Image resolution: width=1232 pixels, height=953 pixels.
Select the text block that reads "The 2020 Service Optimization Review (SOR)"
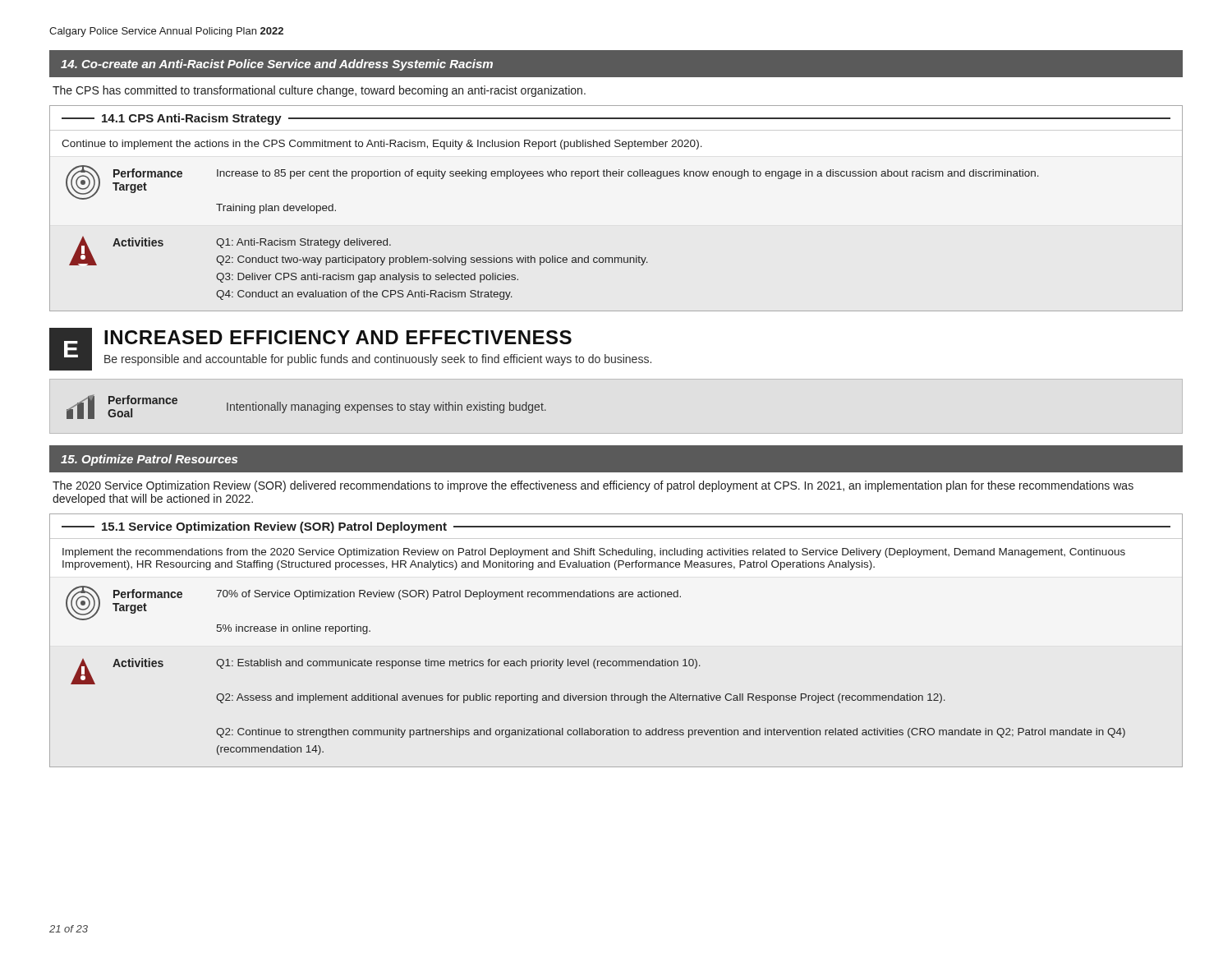[593, 493]
